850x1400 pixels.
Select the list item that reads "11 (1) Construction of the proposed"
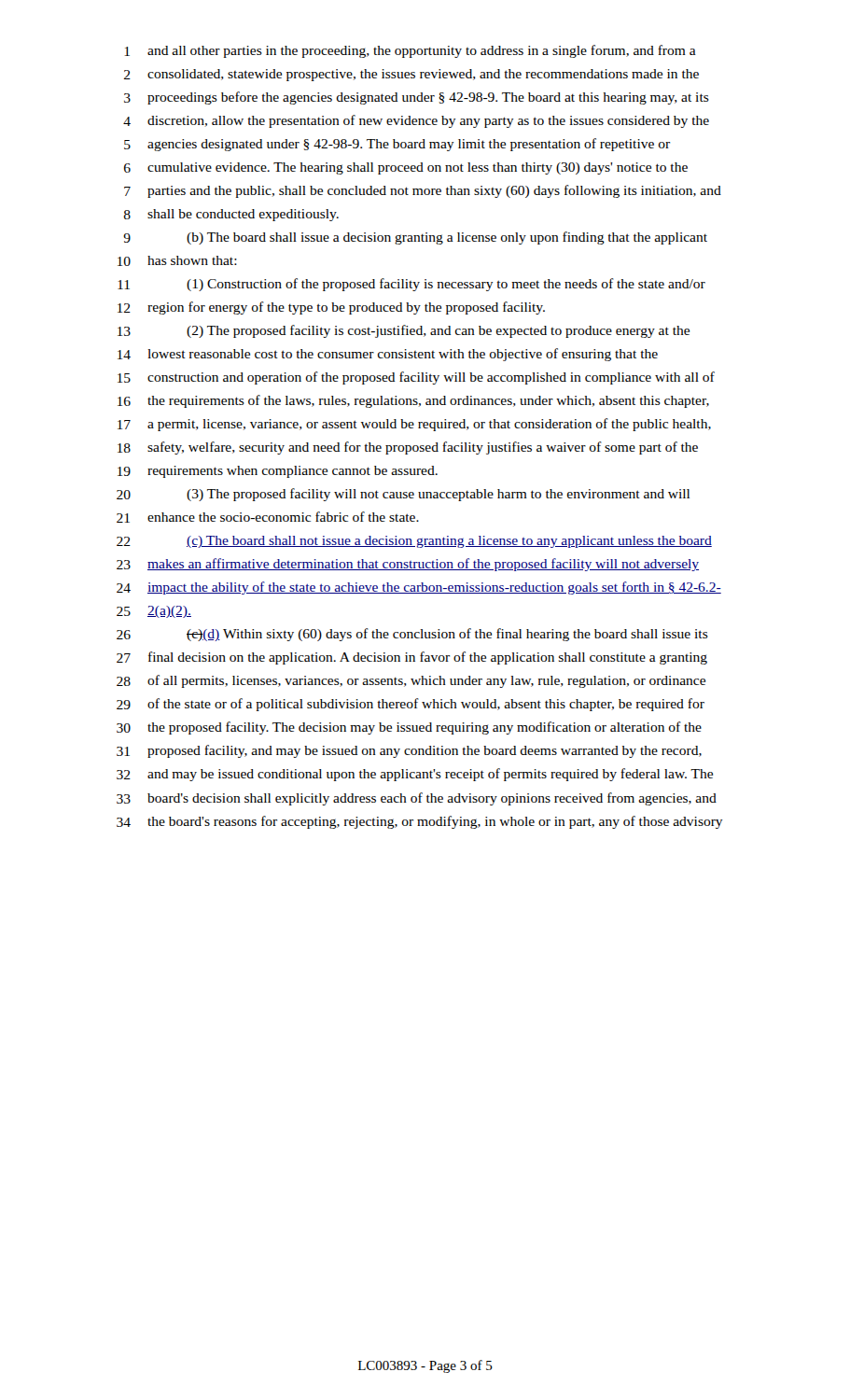[441, 284]
